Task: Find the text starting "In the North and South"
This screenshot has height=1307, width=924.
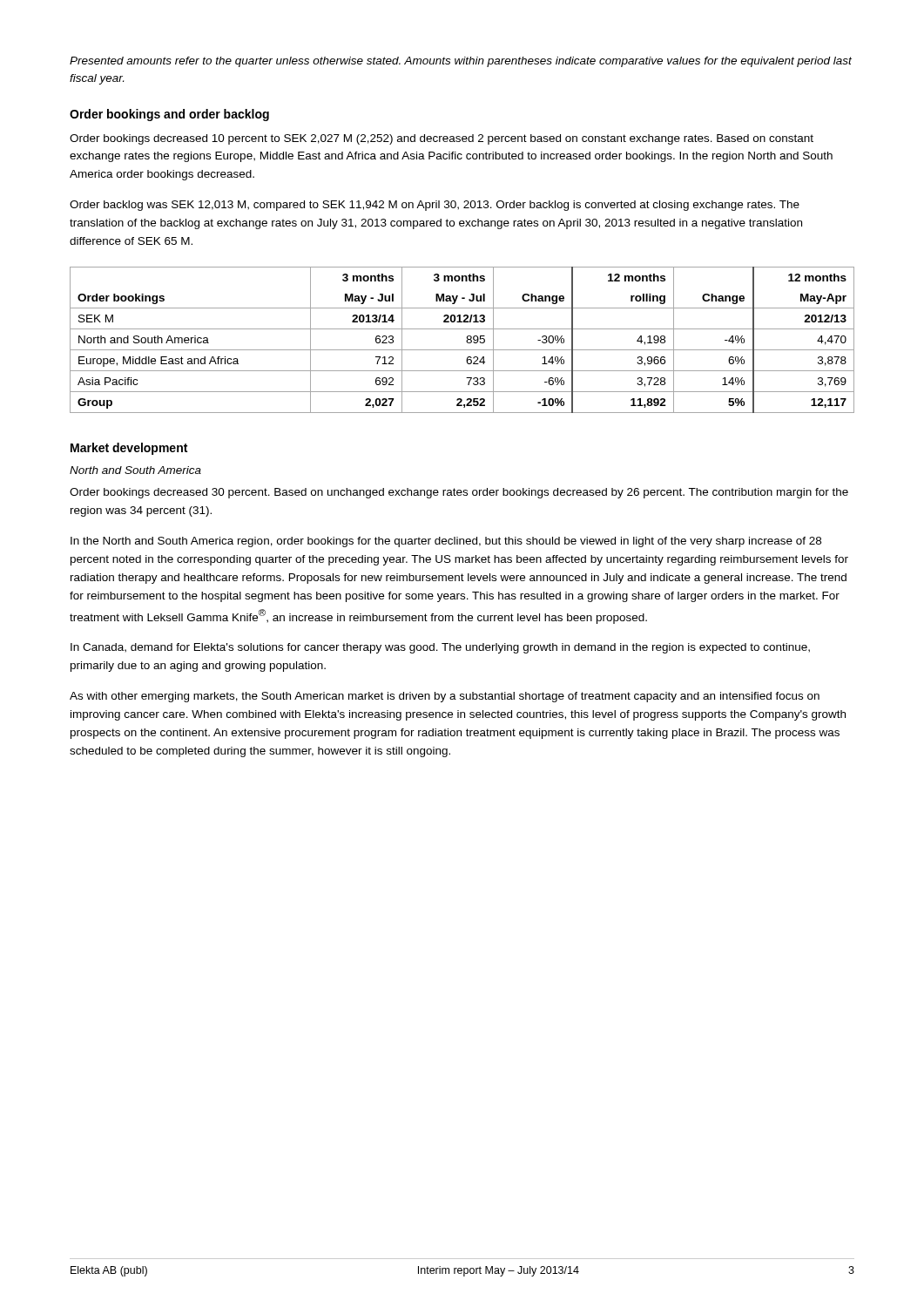Action: click(459, 579)
